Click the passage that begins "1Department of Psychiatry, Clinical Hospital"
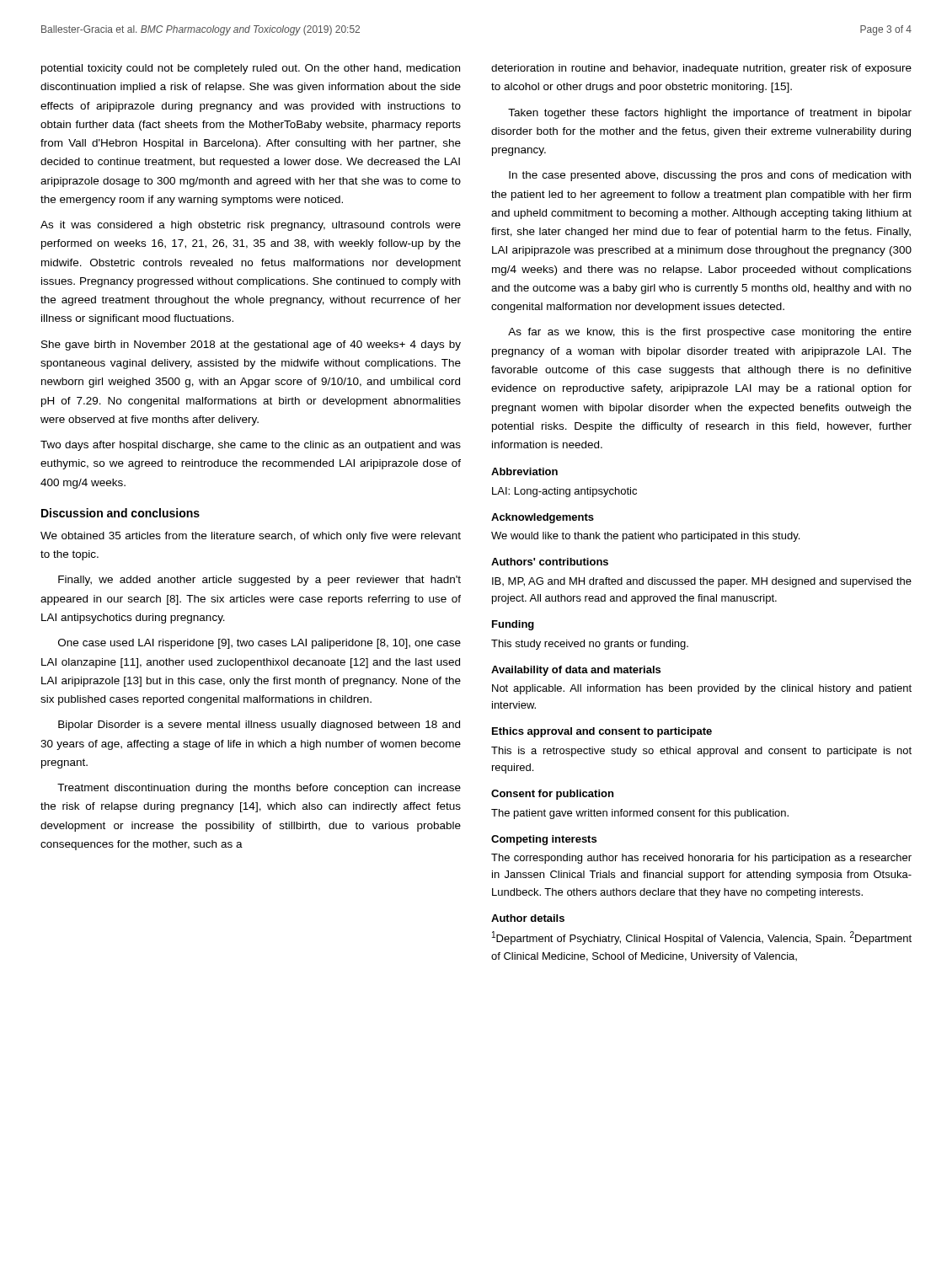The height and width of the screenshot is (1264, 952). (x=701, y=947)
